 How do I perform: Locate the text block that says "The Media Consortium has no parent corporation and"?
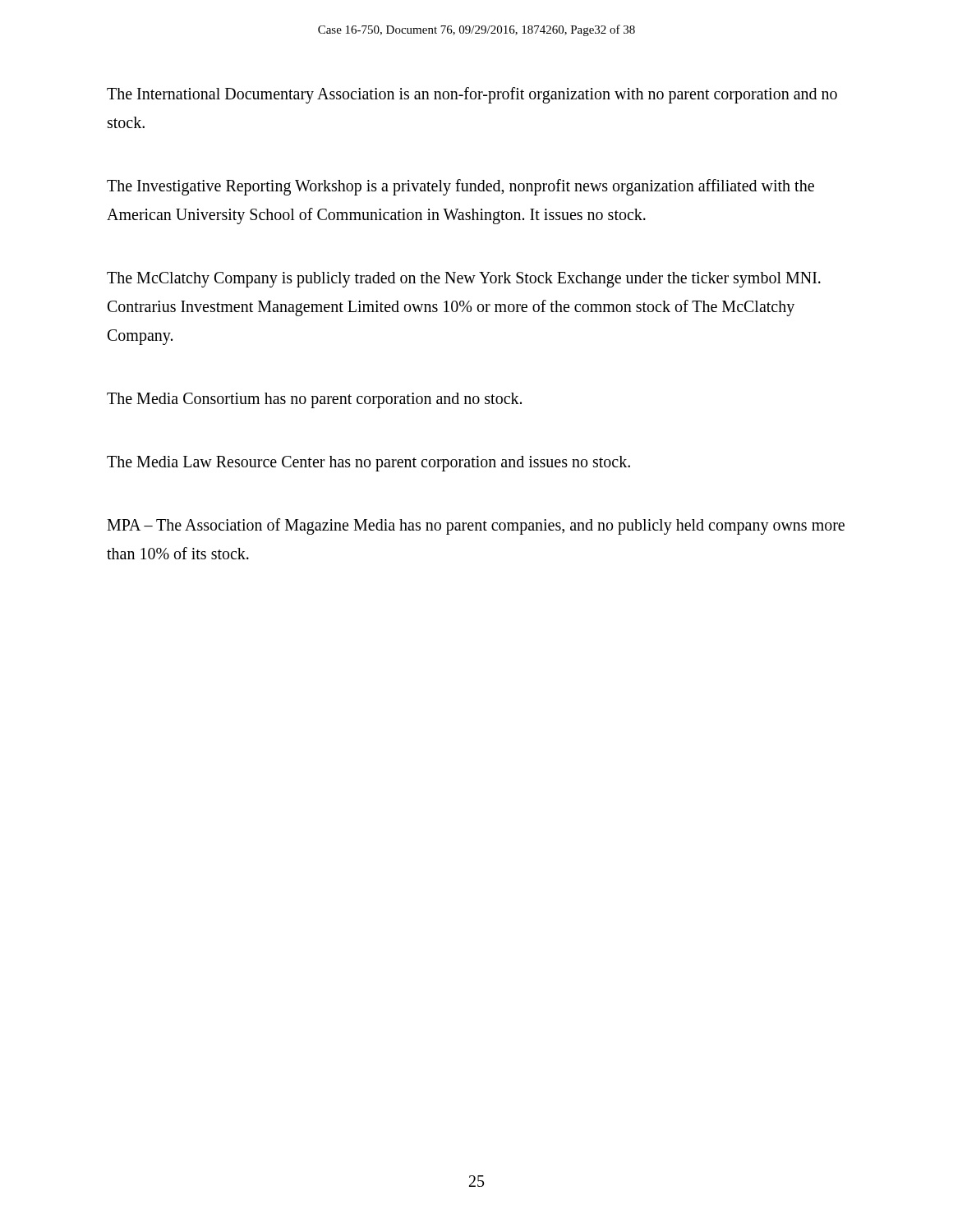coord(315,398)
